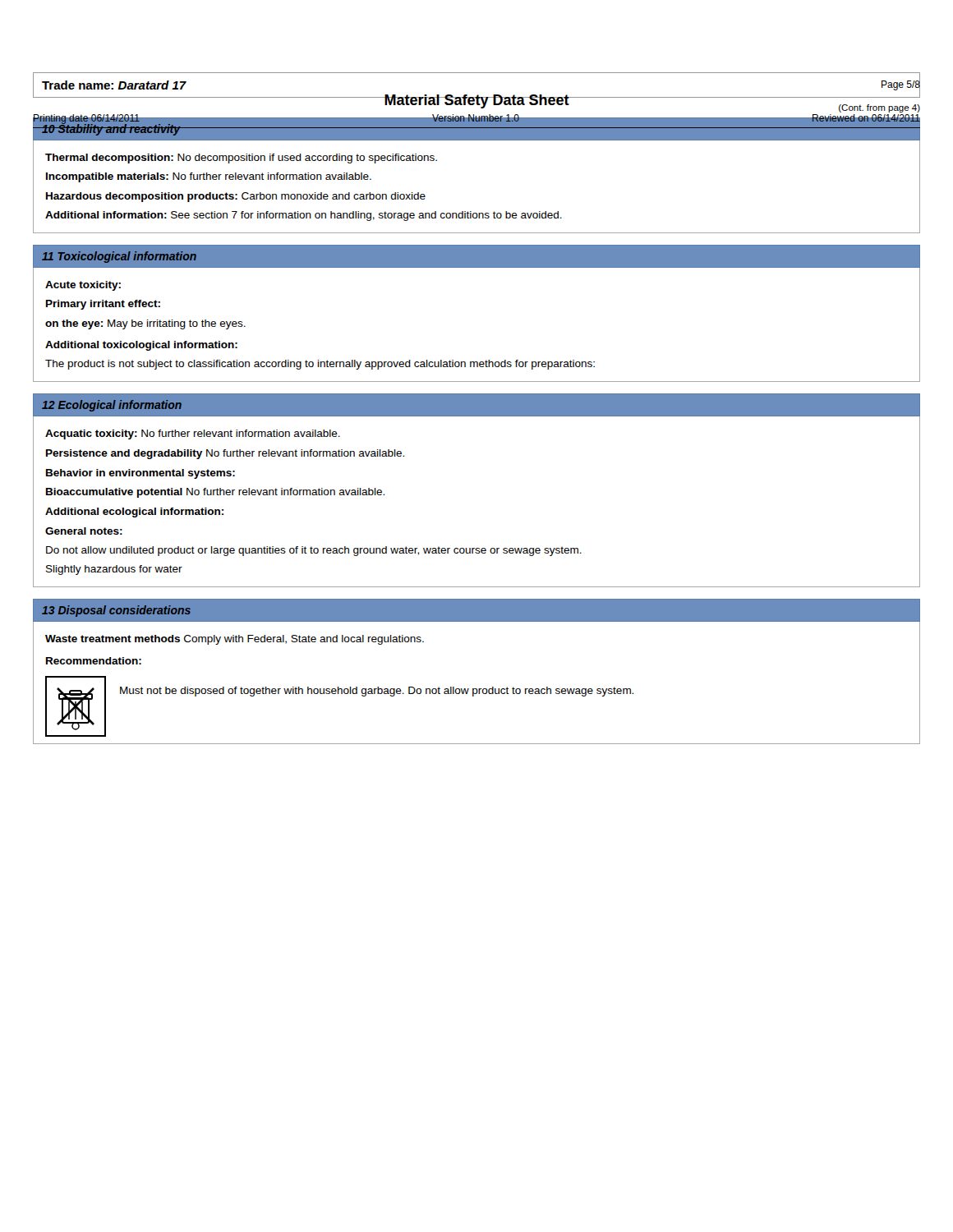Select the text block that reads "Must not be disposed of together with"

click(x=377, y=690)
